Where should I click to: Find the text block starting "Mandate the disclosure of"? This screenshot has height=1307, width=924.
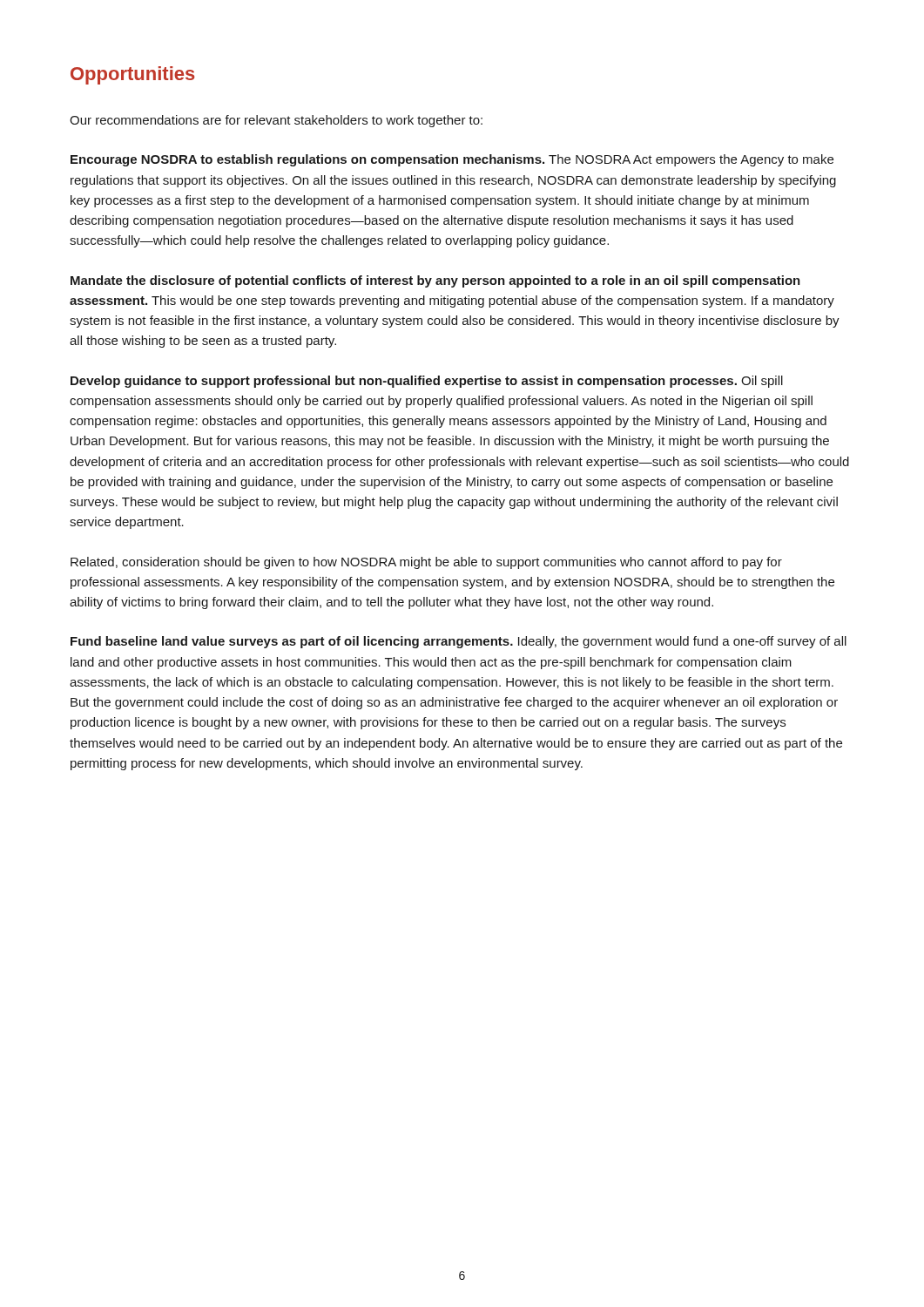coord(454,310)
